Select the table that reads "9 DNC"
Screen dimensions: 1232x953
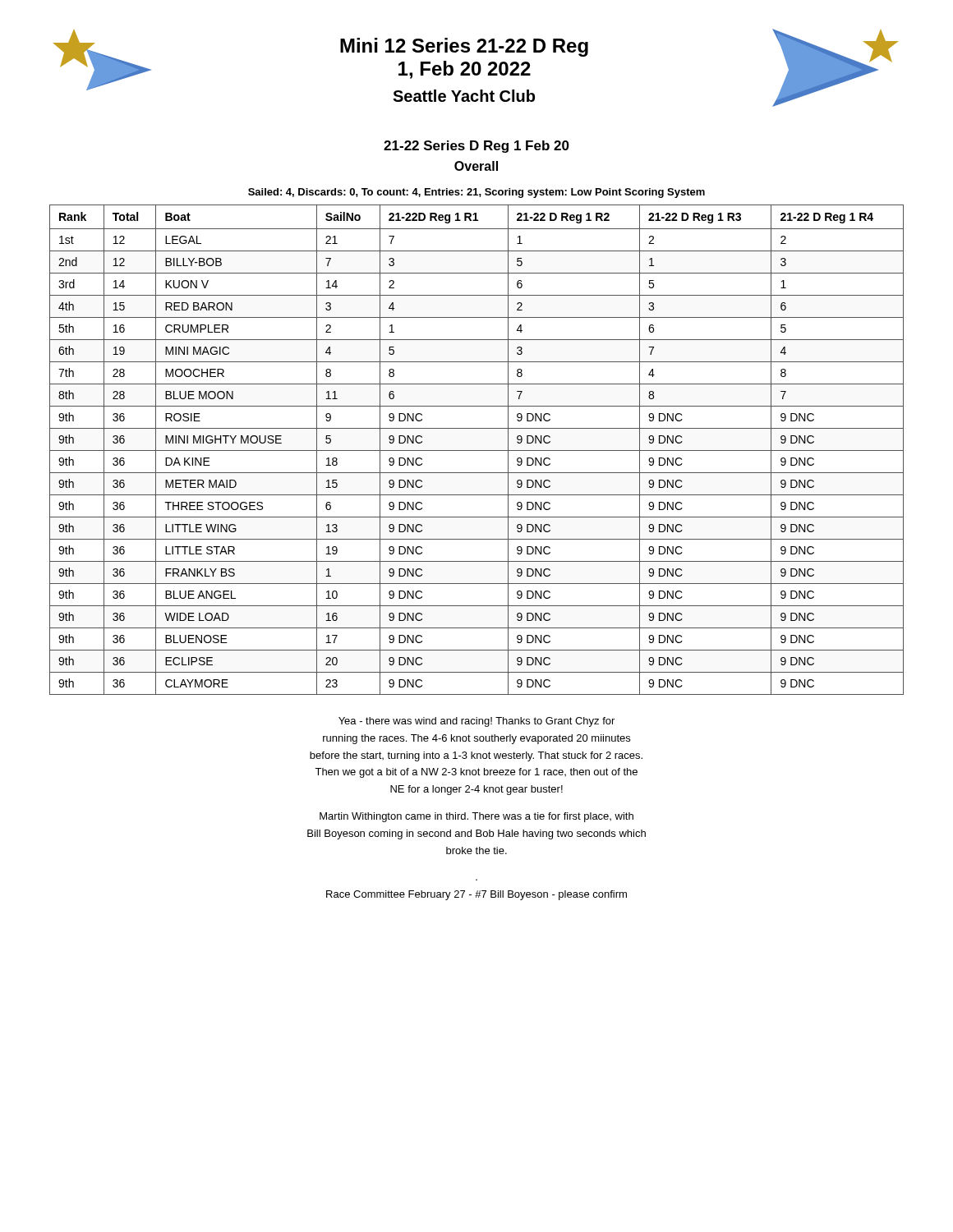(x=476, y=450)
